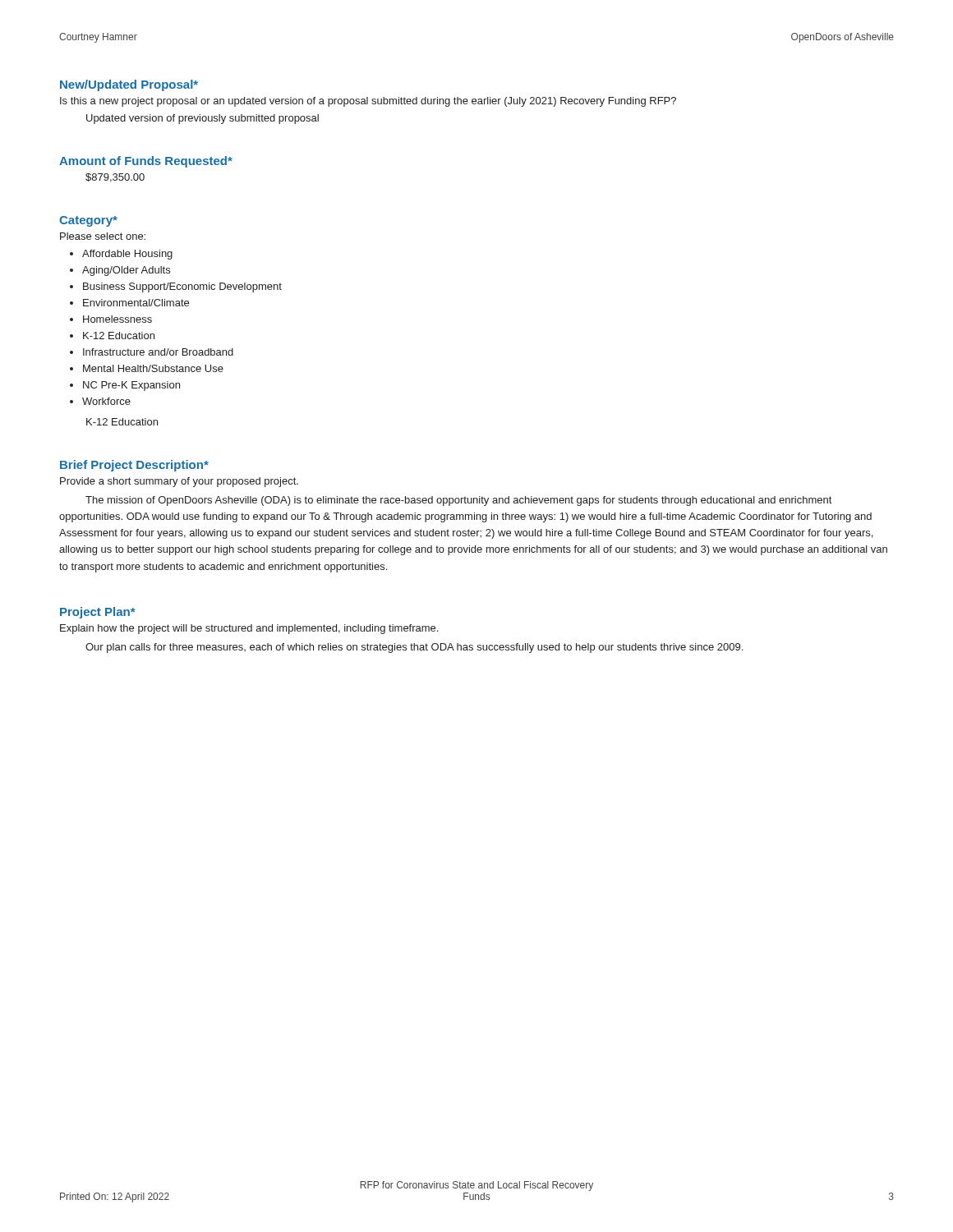Click on the region starting "Project Plan*"

pyautogui.click(x=97, y=611)
